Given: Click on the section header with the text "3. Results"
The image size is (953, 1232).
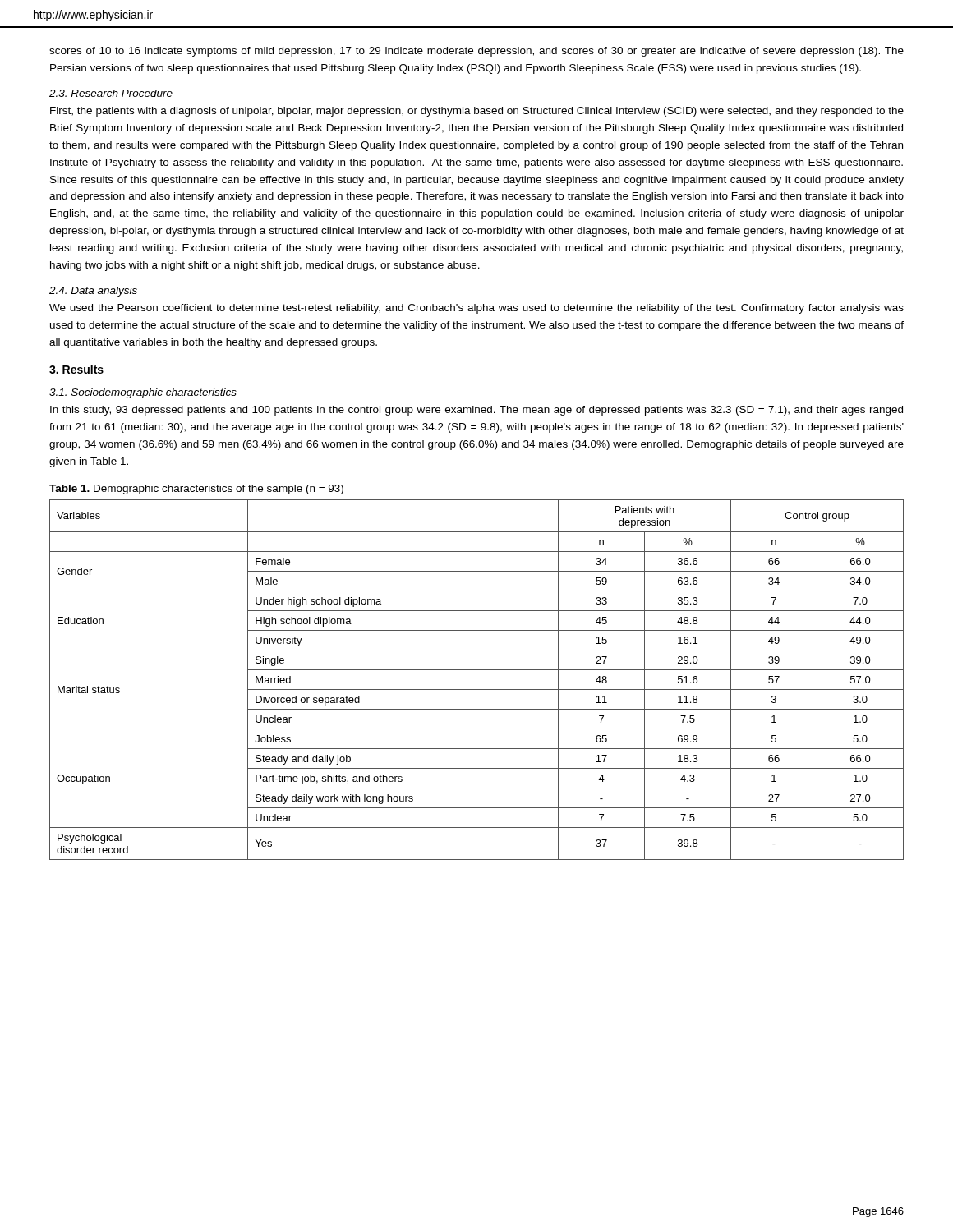Looking at the screenshot, I should [76, 369].
